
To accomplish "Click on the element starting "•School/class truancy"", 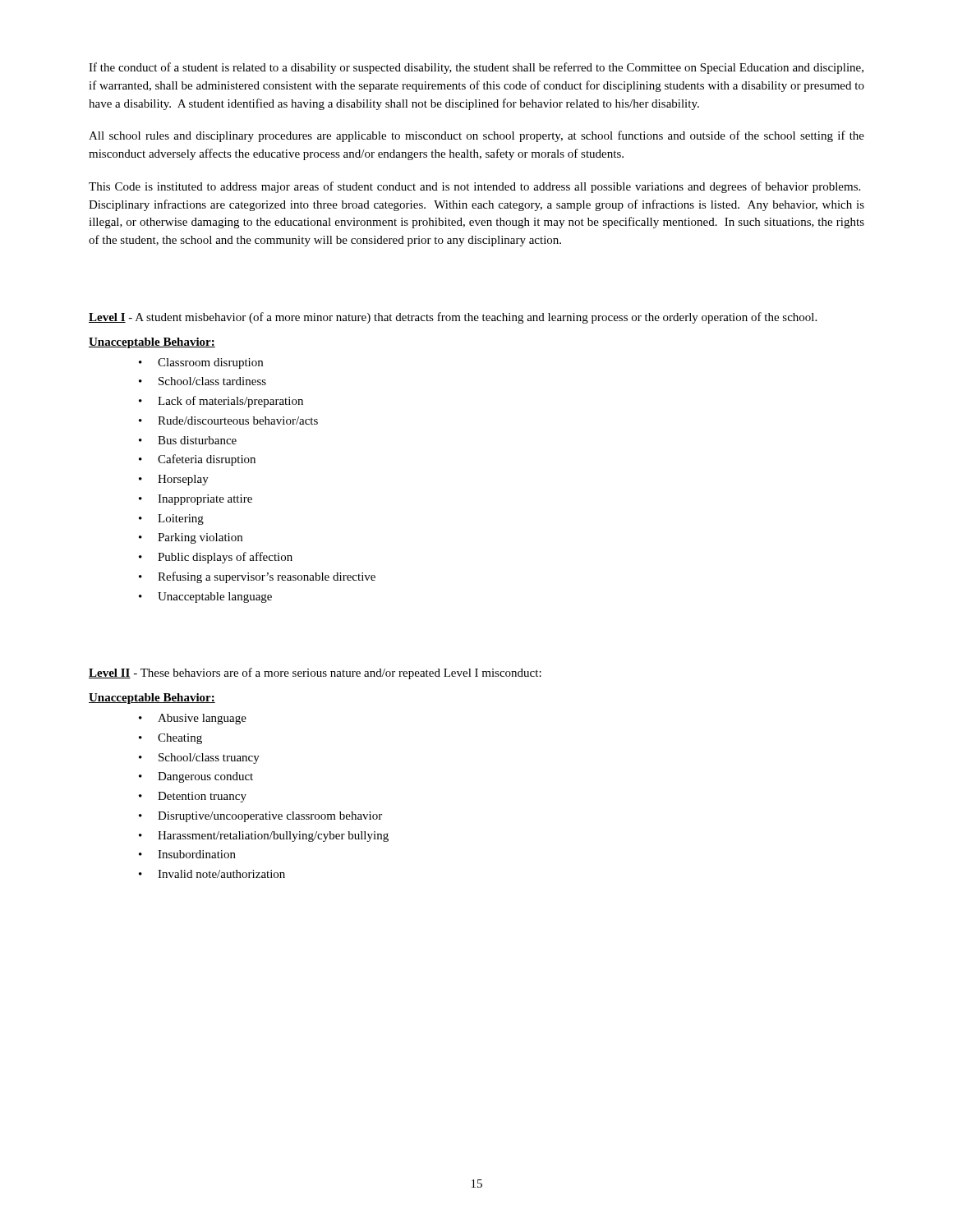I will click(199, 758).
